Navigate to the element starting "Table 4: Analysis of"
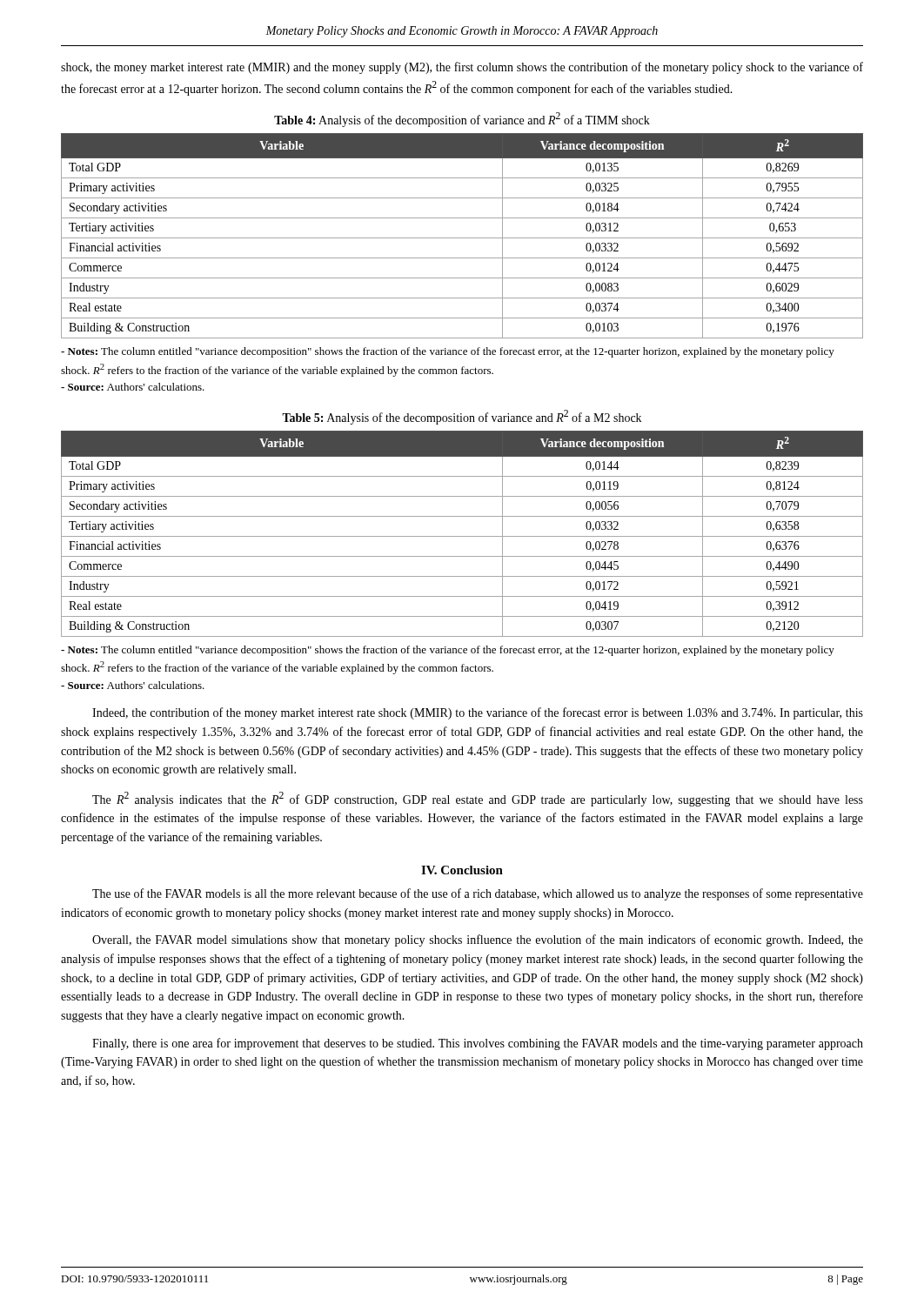Screen dimensions: 1305x924 click(462, 119)
